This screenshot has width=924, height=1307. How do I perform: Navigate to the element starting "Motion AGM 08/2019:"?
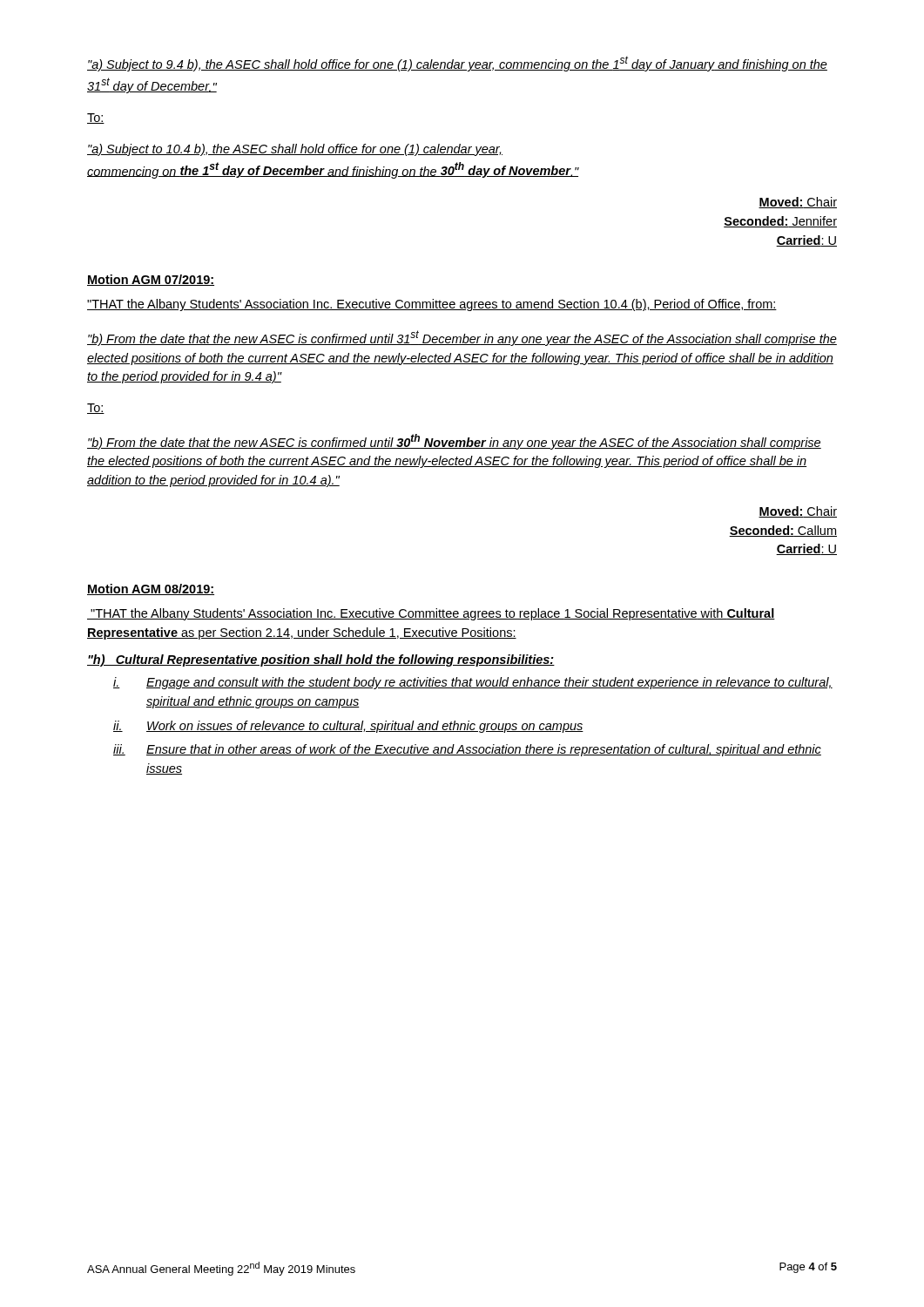click(151, 589)
